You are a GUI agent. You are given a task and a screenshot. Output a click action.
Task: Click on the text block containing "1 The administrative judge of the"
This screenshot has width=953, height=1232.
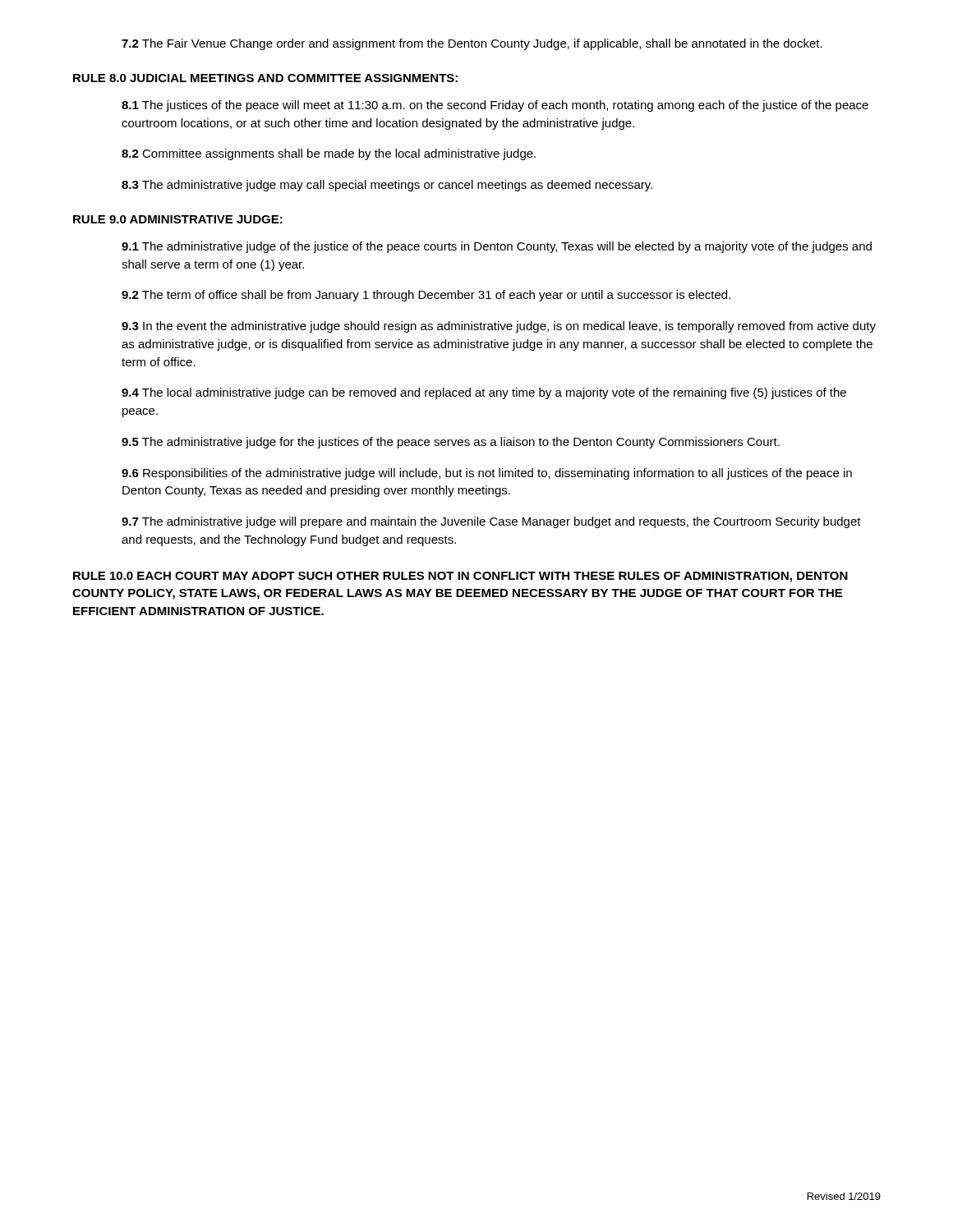(x=497, y=255)
